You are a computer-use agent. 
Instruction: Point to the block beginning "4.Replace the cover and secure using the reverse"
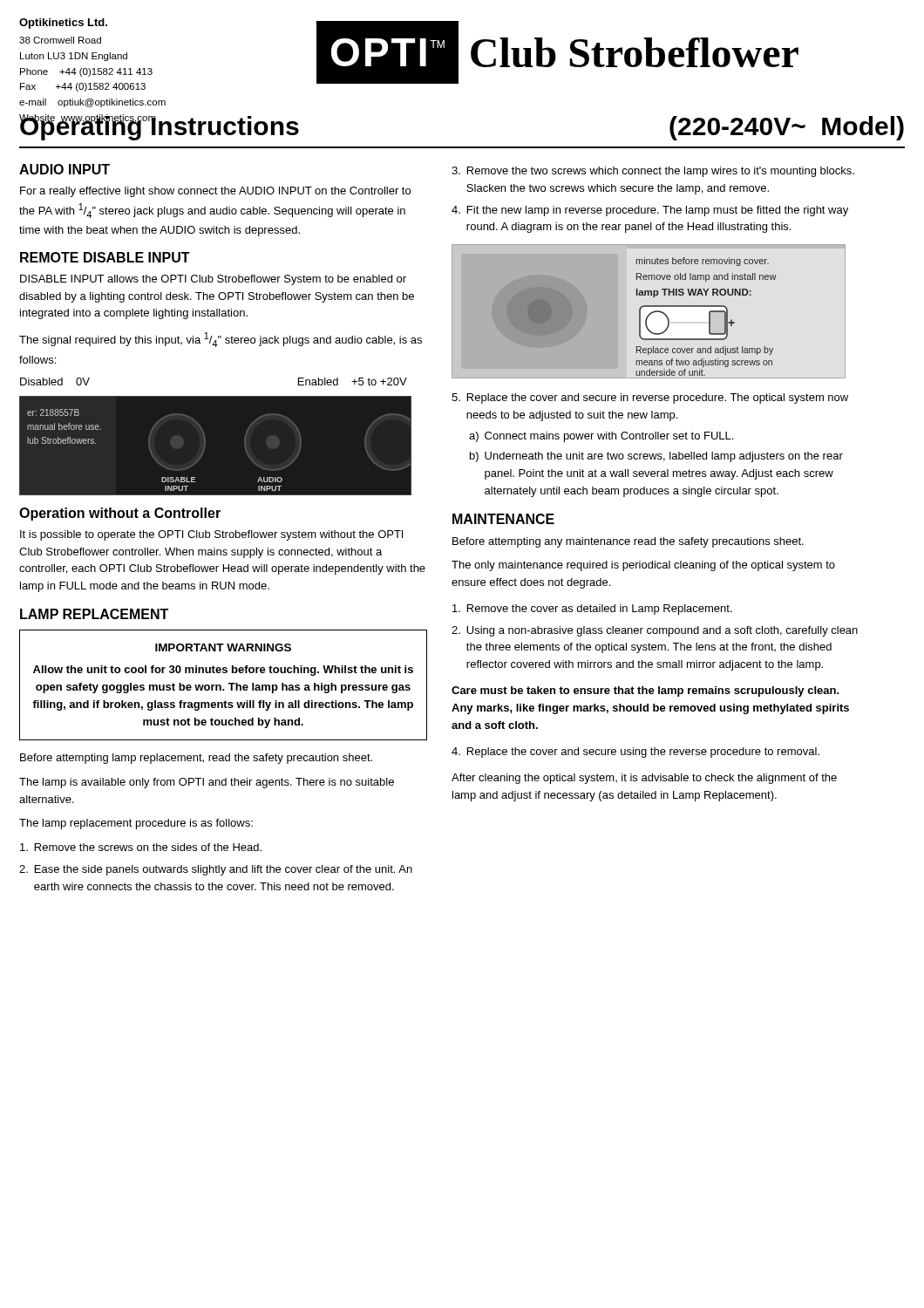(636, 752)
